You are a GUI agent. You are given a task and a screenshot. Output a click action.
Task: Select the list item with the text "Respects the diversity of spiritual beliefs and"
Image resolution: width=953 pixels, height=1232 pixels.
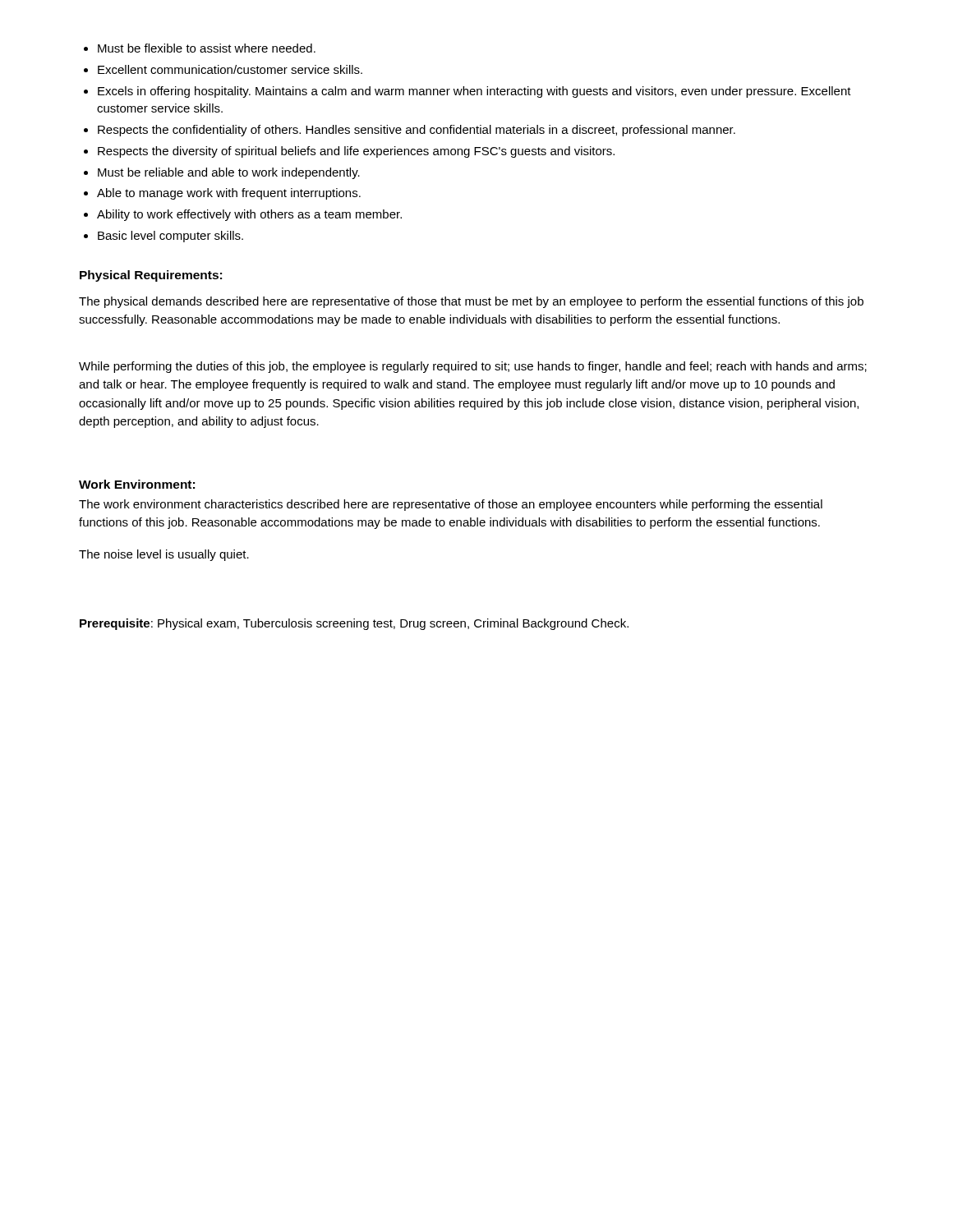tap(476, 151)
